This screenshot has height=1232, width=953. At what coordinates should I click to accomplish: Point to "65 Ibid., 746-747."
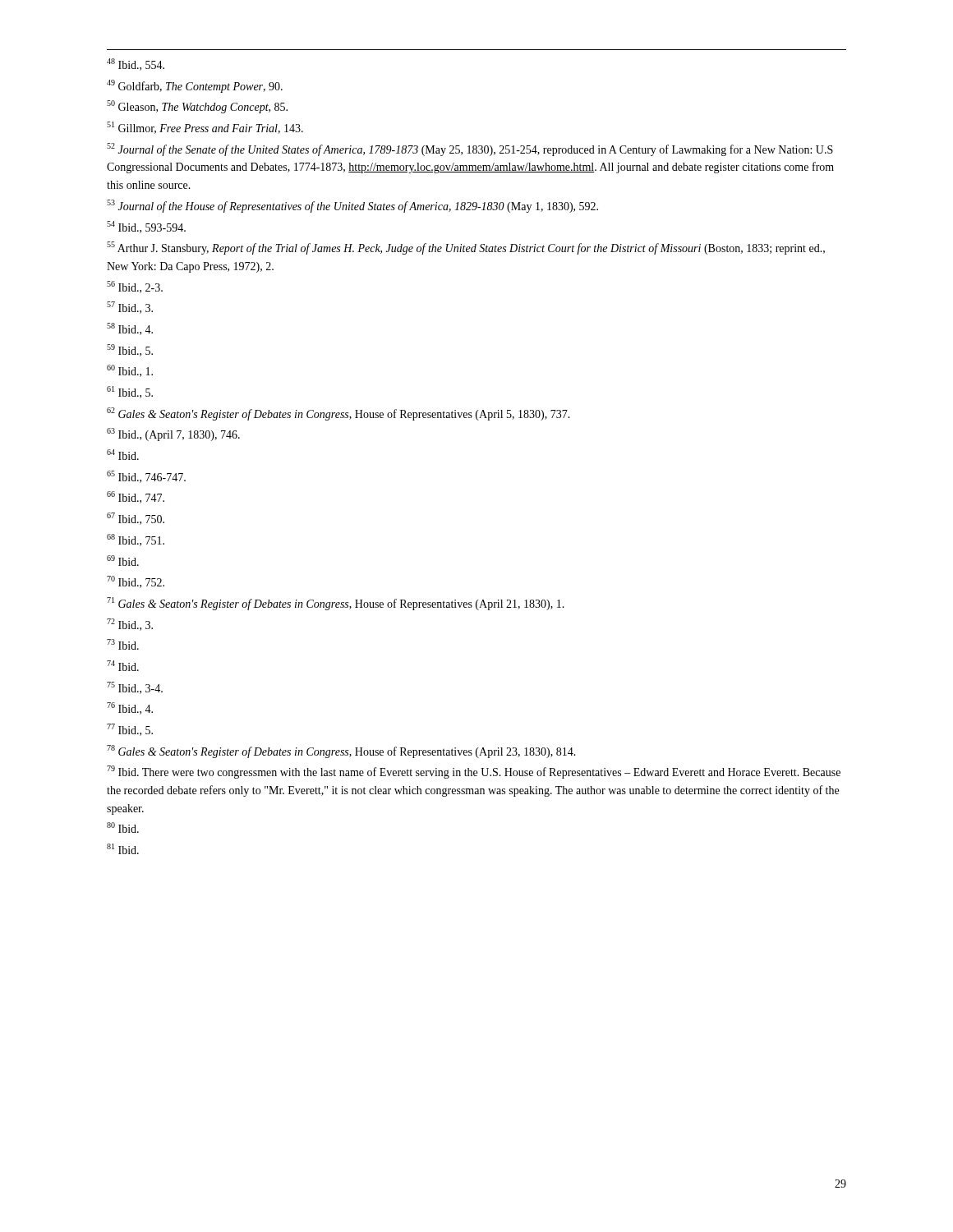point(147,476)
